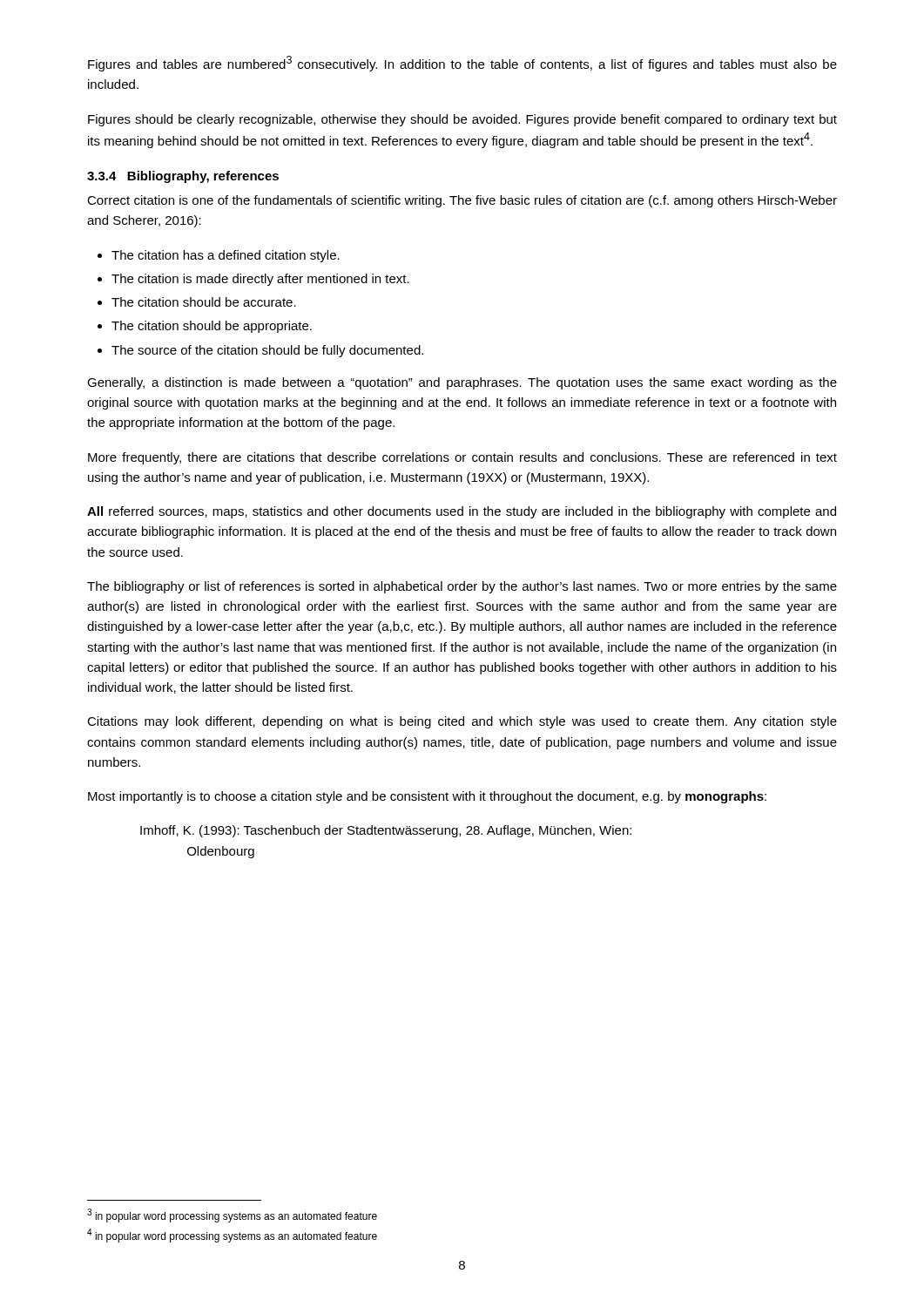
Task: Navigate to the text block starting "4 in popular word processing systems as"
Action: (x=232, y=1235)
